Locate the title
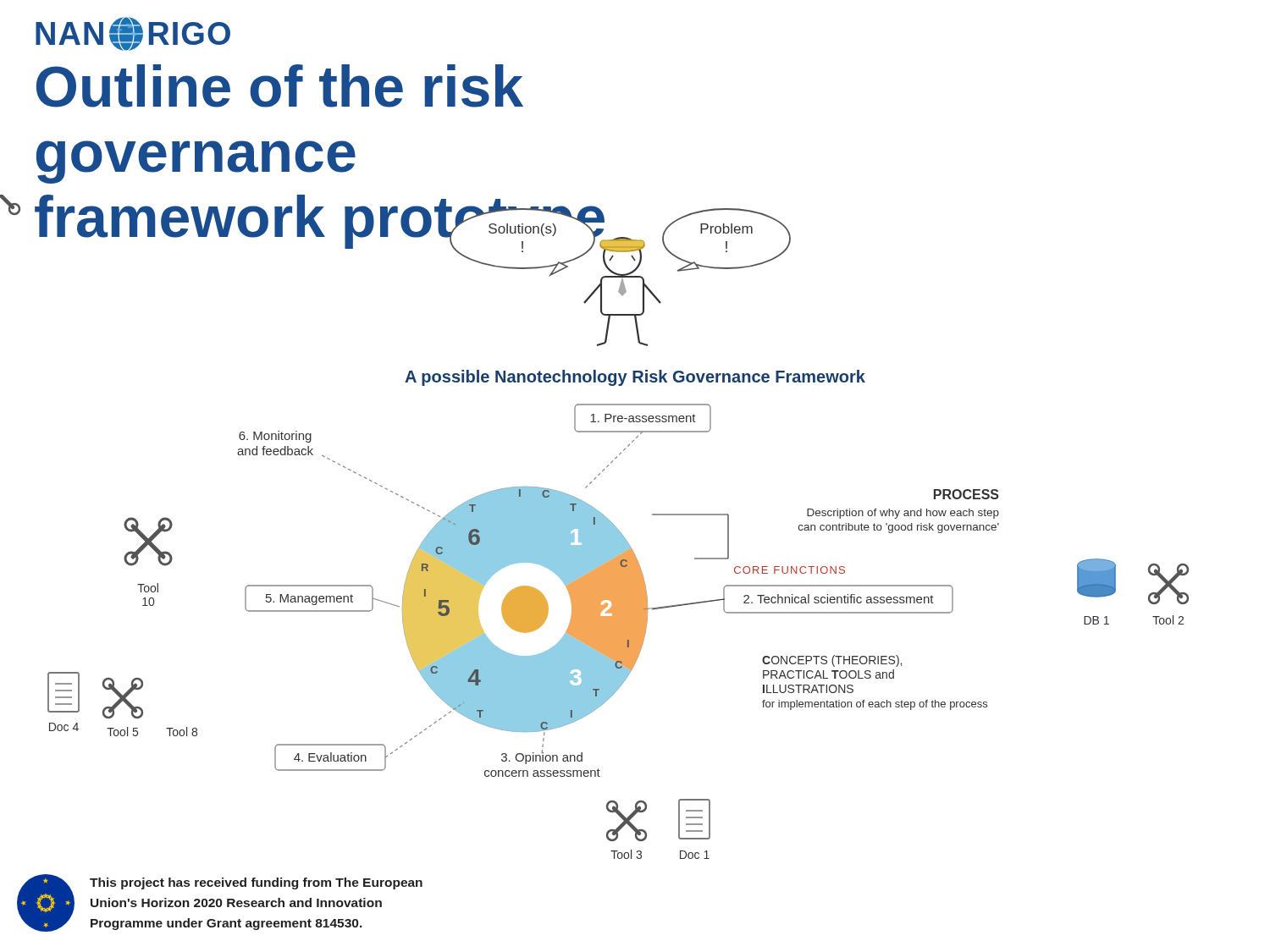This screenshot has width=1270, height=952. click(436, 132)
